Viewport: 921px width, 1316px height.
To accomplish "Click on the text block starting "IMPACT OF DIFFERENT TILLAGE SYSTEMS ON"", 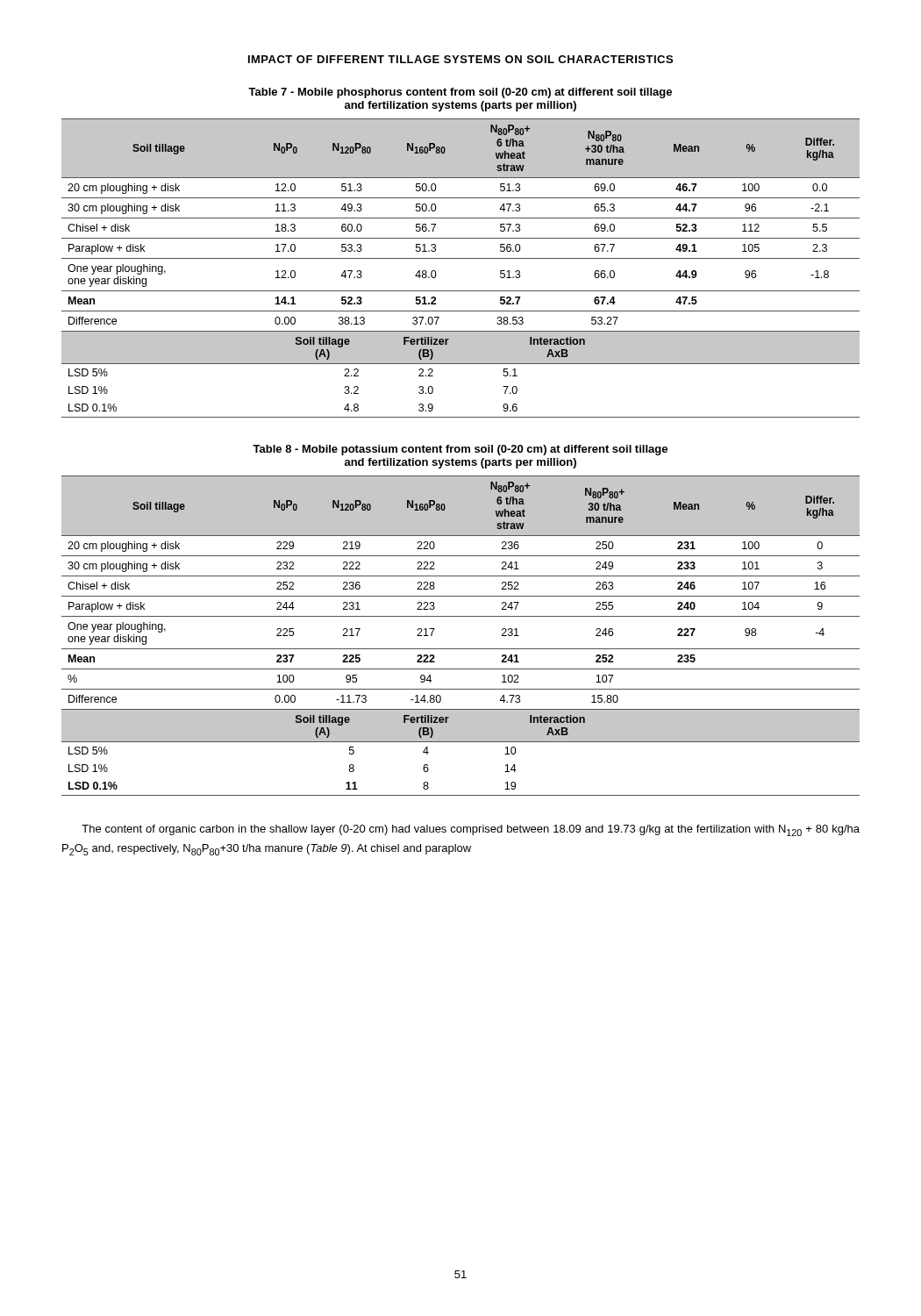I will point(460,59).
